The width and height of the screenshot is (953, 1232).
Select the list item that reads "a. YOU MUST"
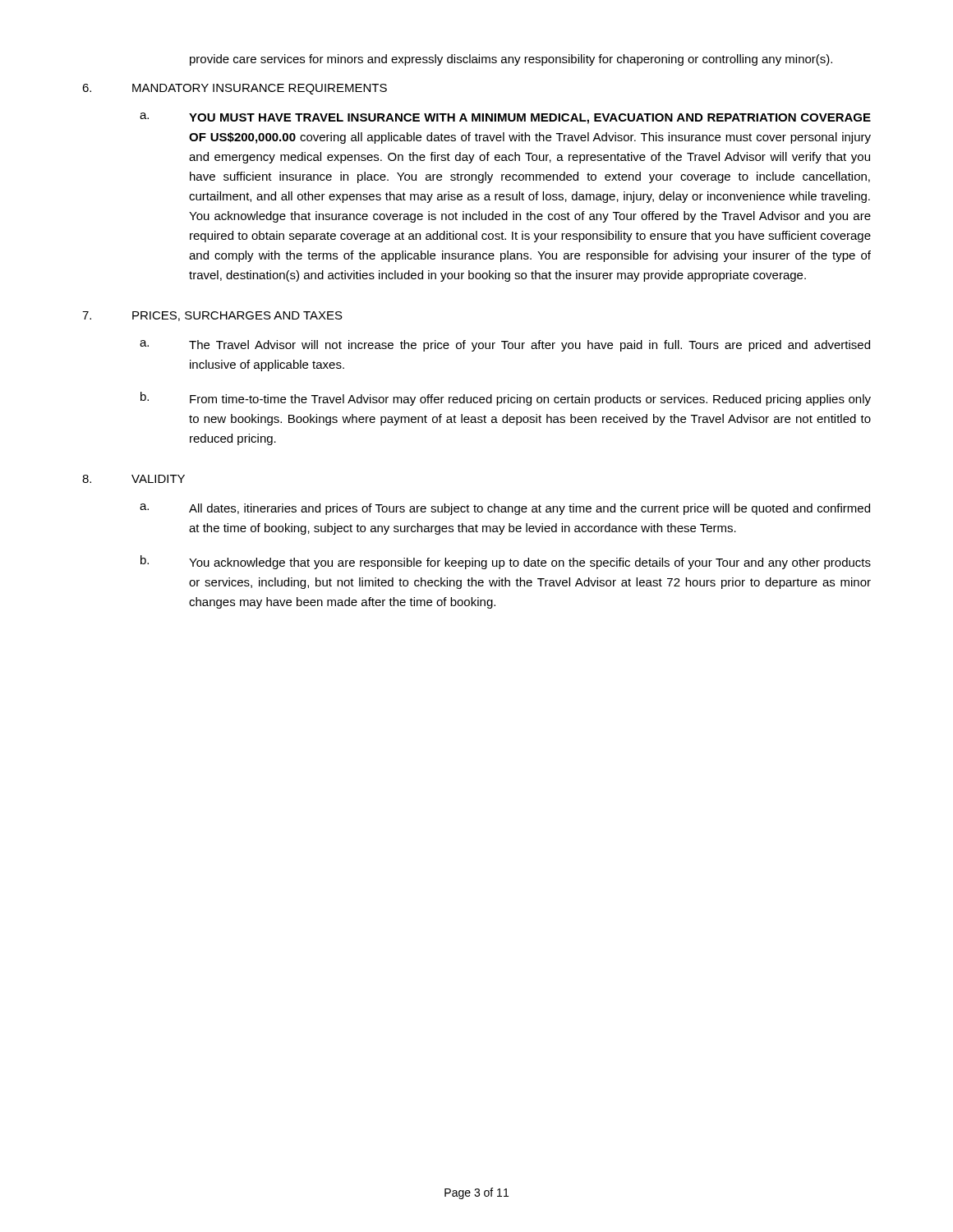tap(505, 196)
